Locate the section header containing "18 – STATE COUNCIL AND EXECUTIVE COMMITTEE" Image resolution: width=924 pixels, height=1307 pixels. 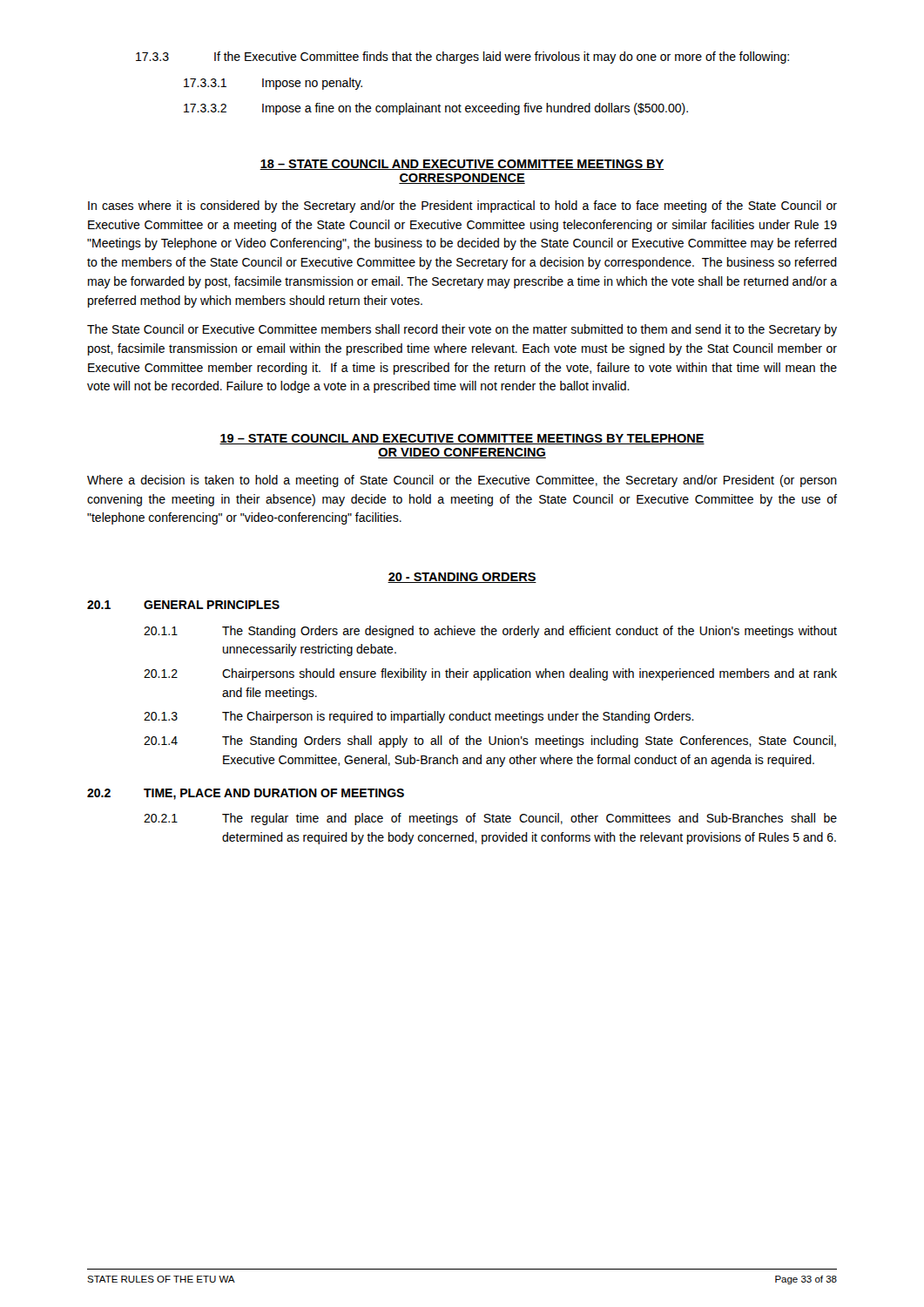coord(462,171)
